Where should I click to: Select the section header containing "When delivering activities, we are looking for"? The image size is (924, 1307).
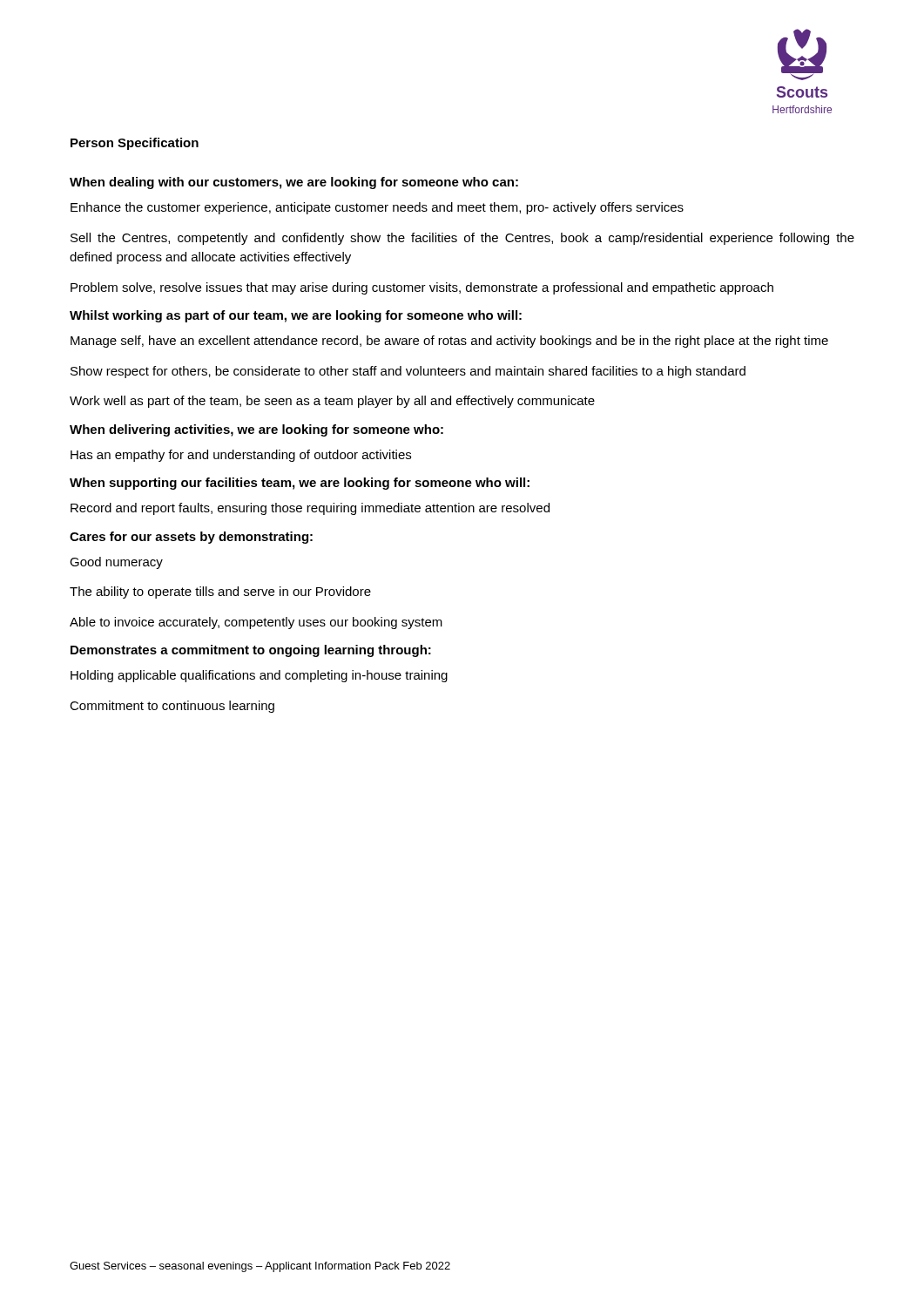point(257,429)
